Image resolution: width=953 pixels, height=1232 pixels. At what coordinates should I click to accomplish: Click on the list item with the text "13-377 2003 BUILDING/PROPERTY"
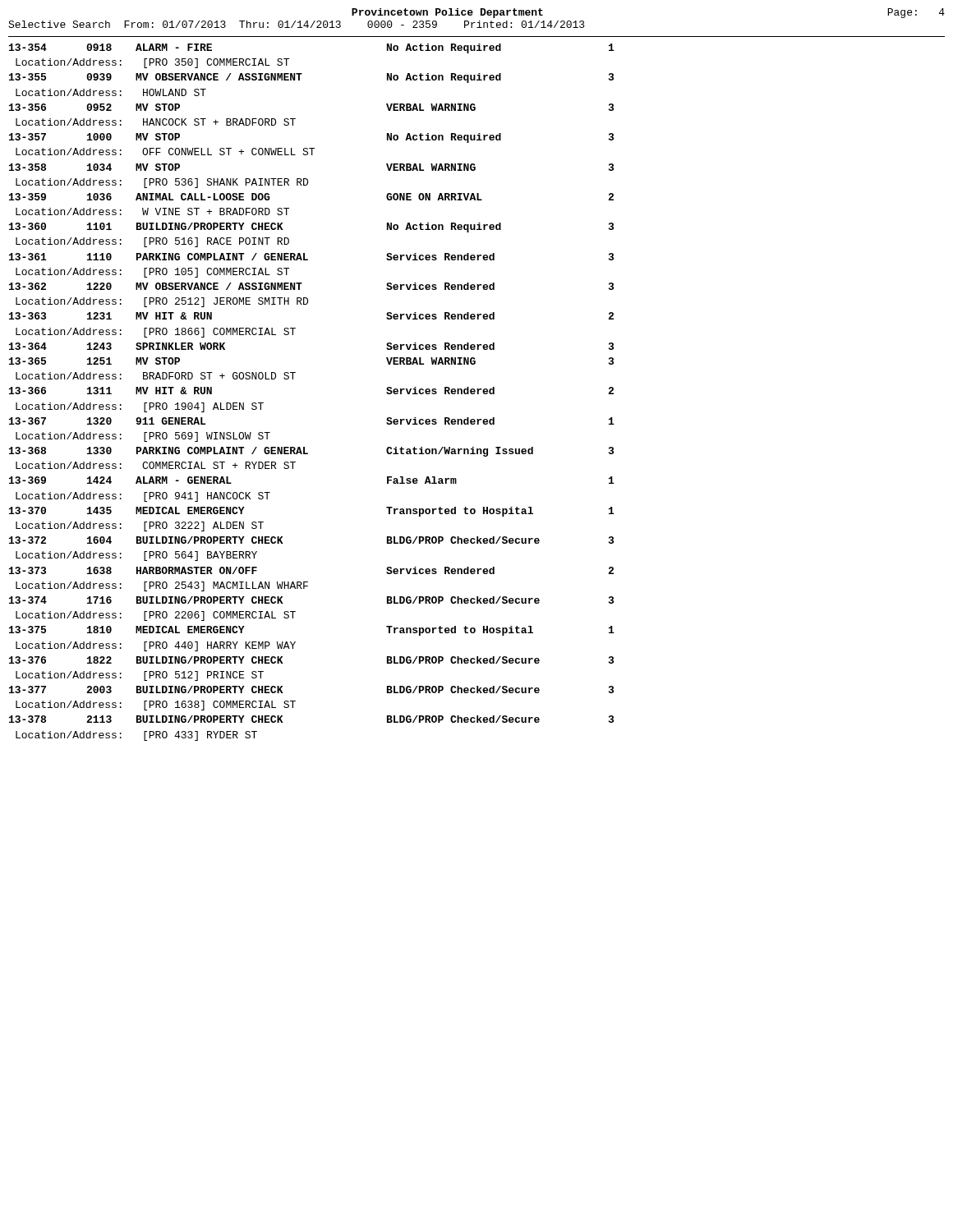click(x=476, y=698)
